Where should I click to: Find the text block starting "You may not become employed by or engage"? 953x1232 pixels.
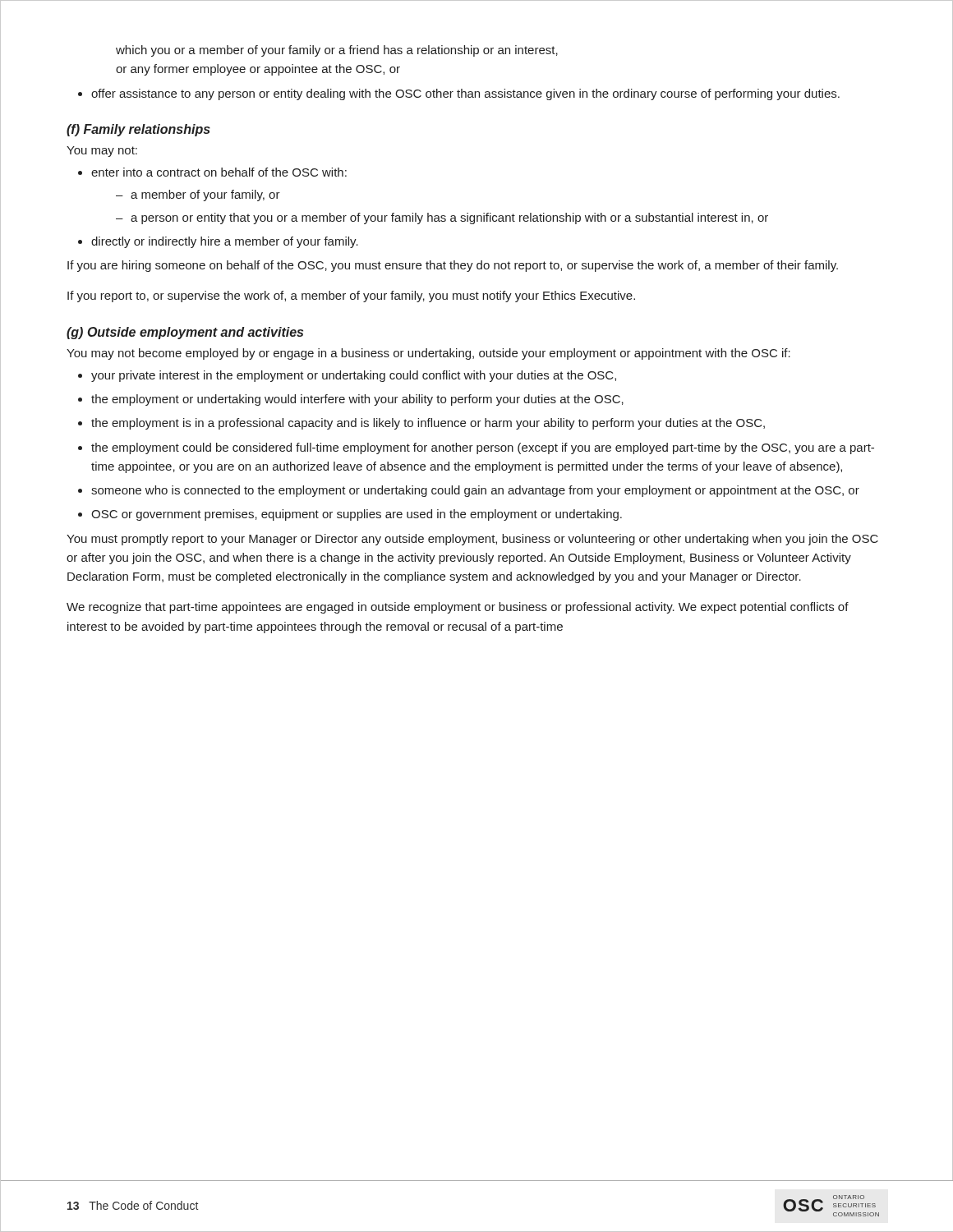click(476, 352)
